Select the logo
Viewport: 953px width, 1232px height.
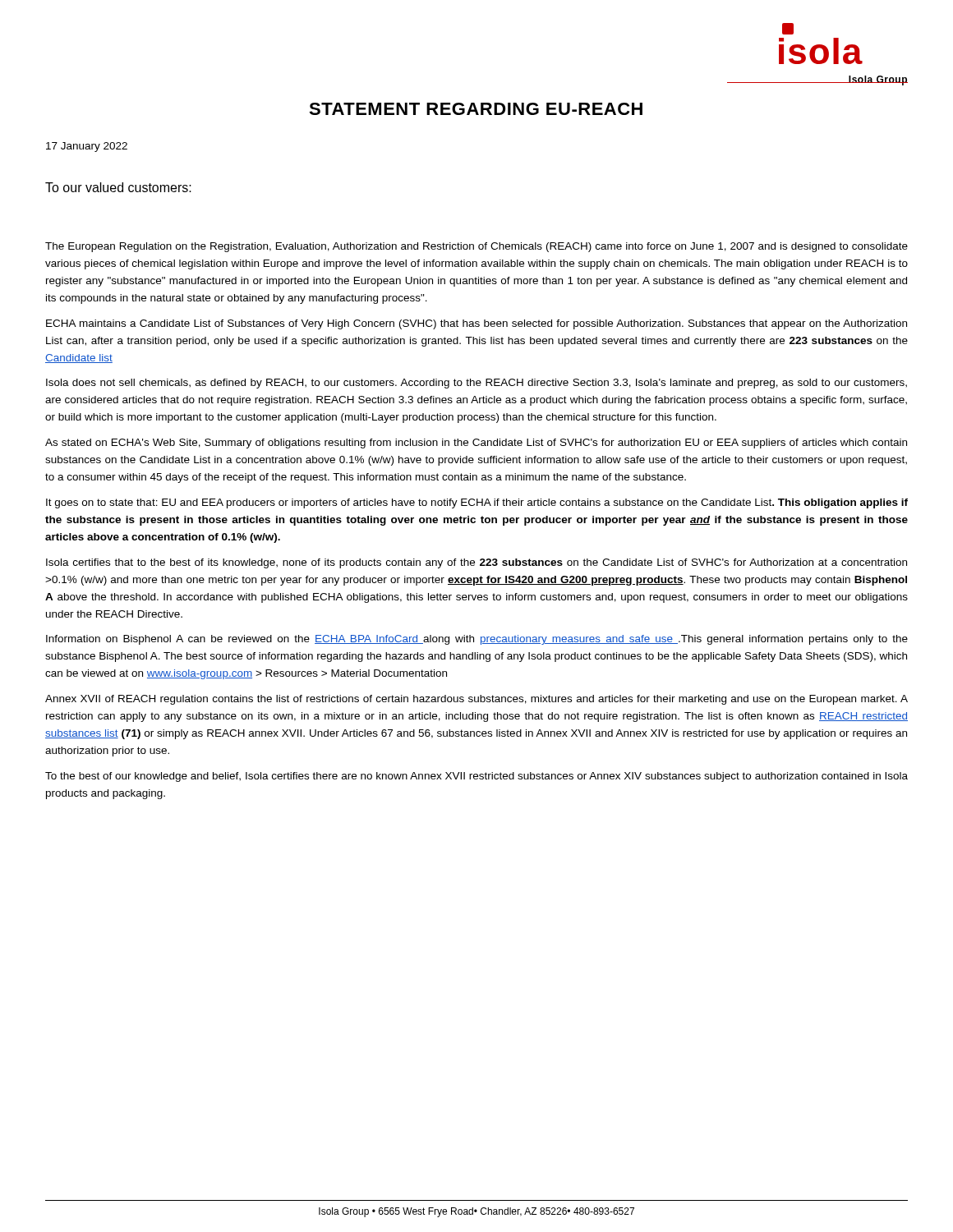point(842,54)
